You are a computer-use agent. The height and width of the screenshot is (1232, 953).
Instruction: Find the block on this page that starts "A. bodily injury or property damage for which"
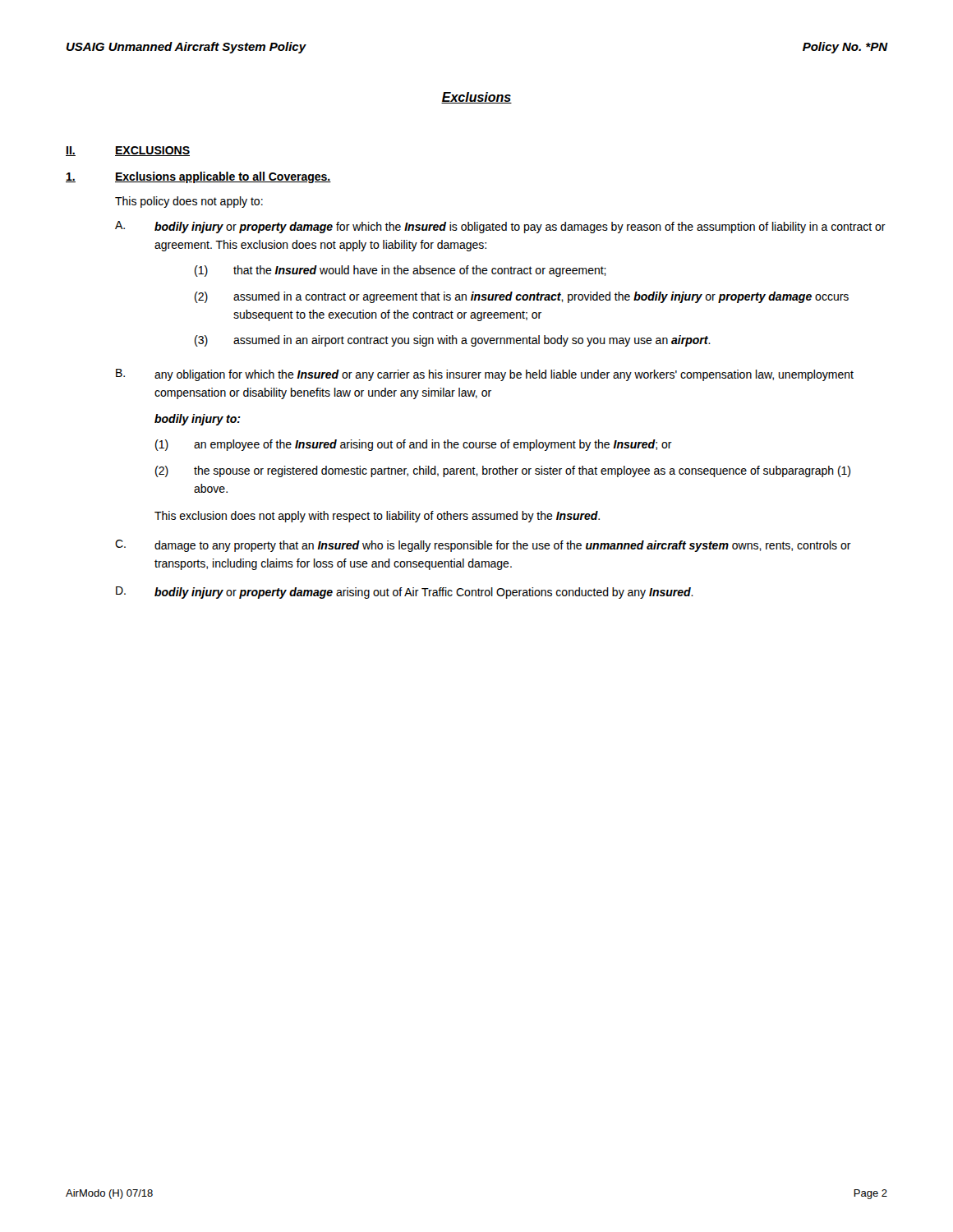tap(501, 287)
